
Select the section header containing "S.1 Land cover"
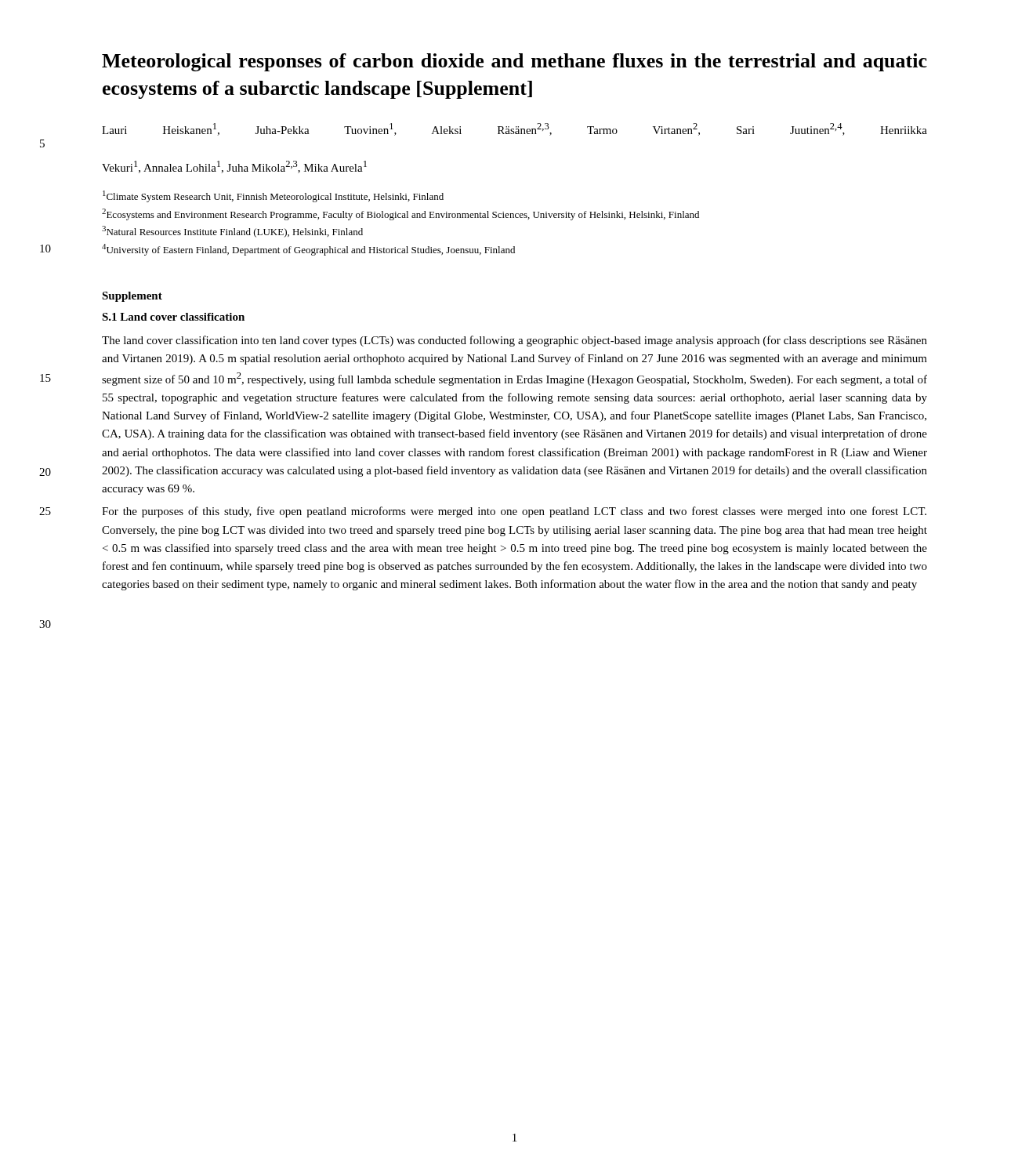[x=173, y=317]
